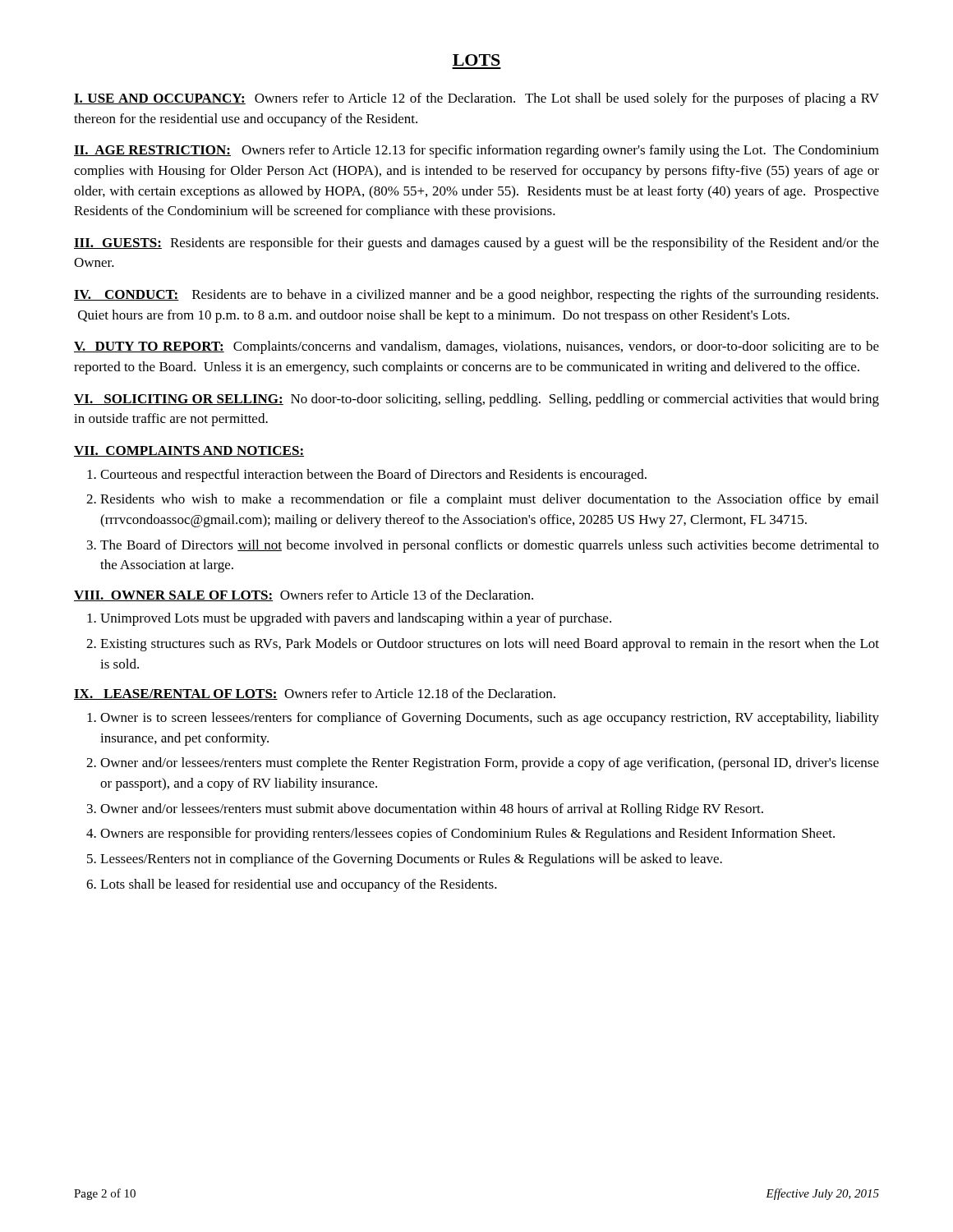The image size is (953, 1232).
Task: Locate the list item with the text "Owner and/or lessees/renters must submit above"
Action: 432,808
